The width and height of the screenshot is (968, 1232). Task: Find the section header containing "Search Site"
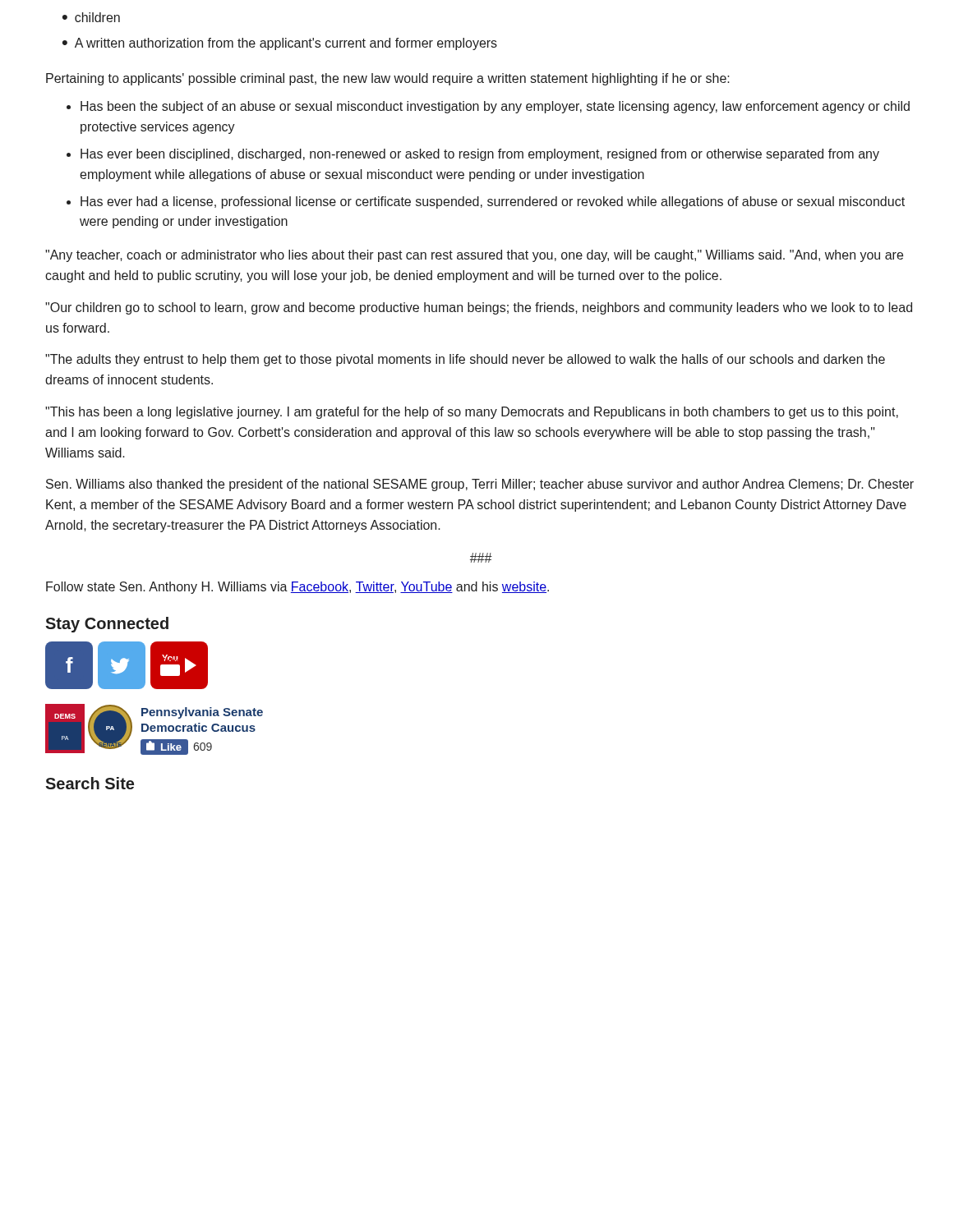[90, 783]
